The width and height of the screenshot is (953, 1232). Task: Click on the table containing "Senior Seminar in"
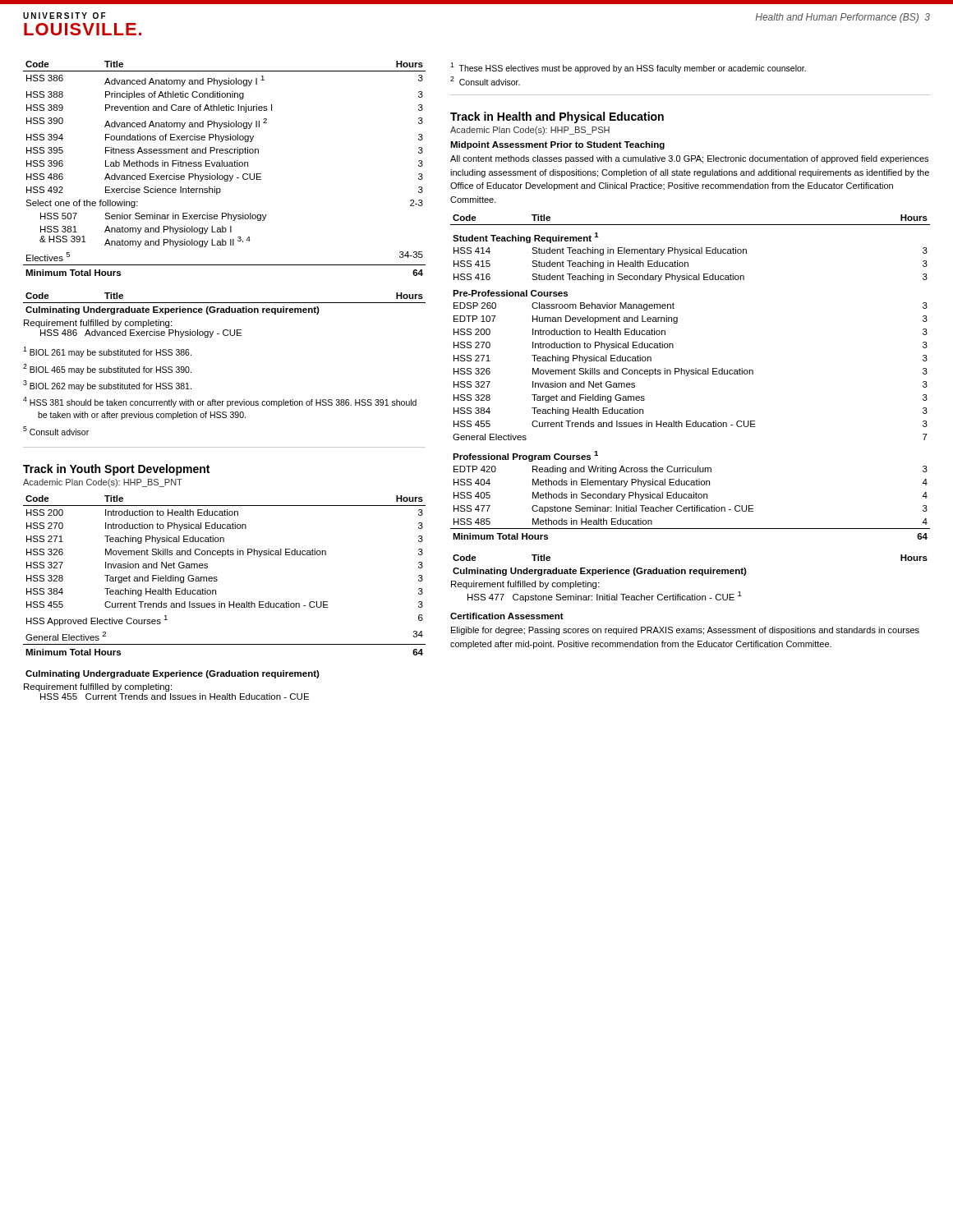pyautogui.click(x=224, y=169)
